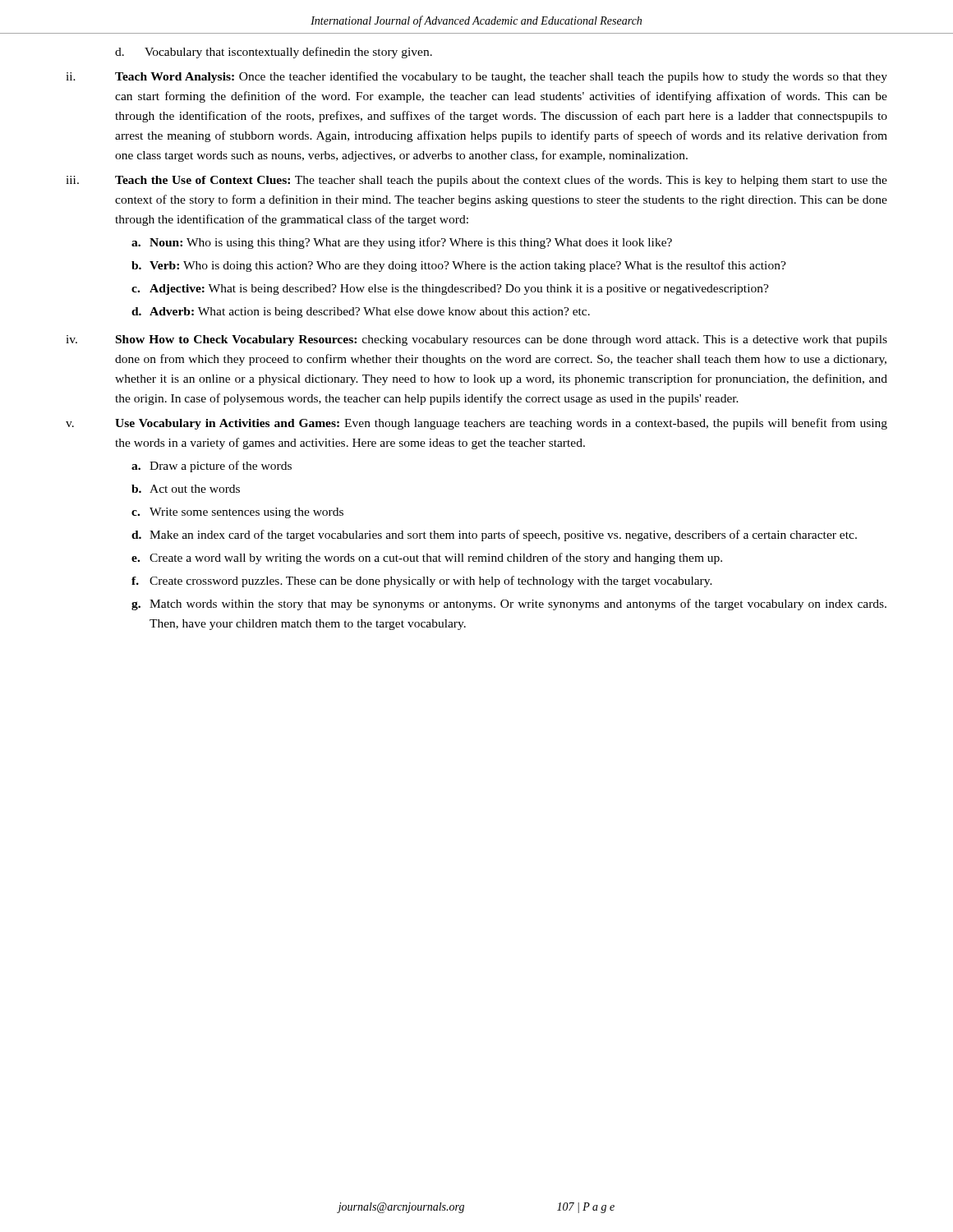The image size is (953, 1232).
Task: Locate the text block starting "b. Act out the"
Action: [x=186, y=489]
